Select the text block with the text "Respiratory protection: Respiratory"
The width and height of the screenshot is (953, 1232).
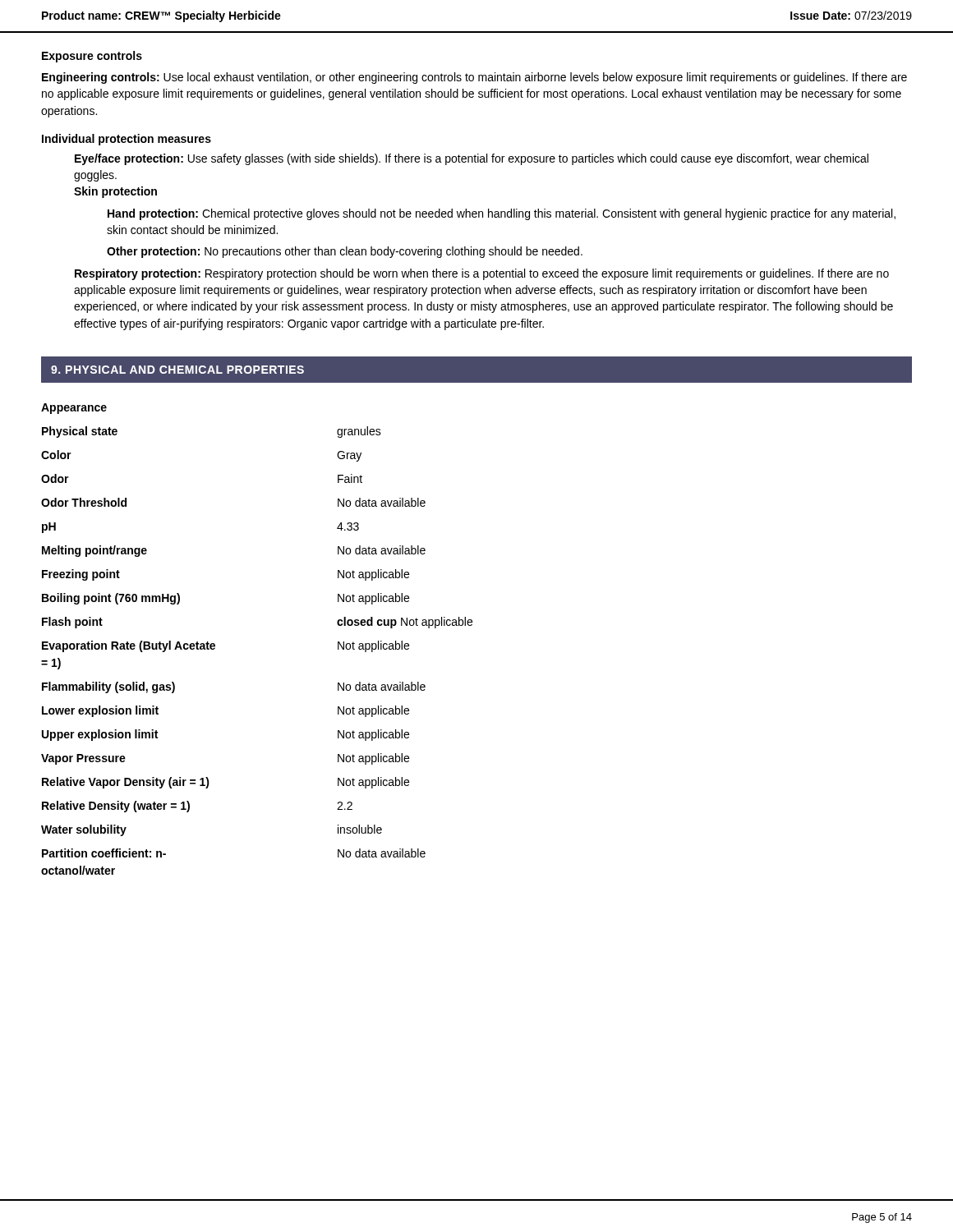click(484, 298)
